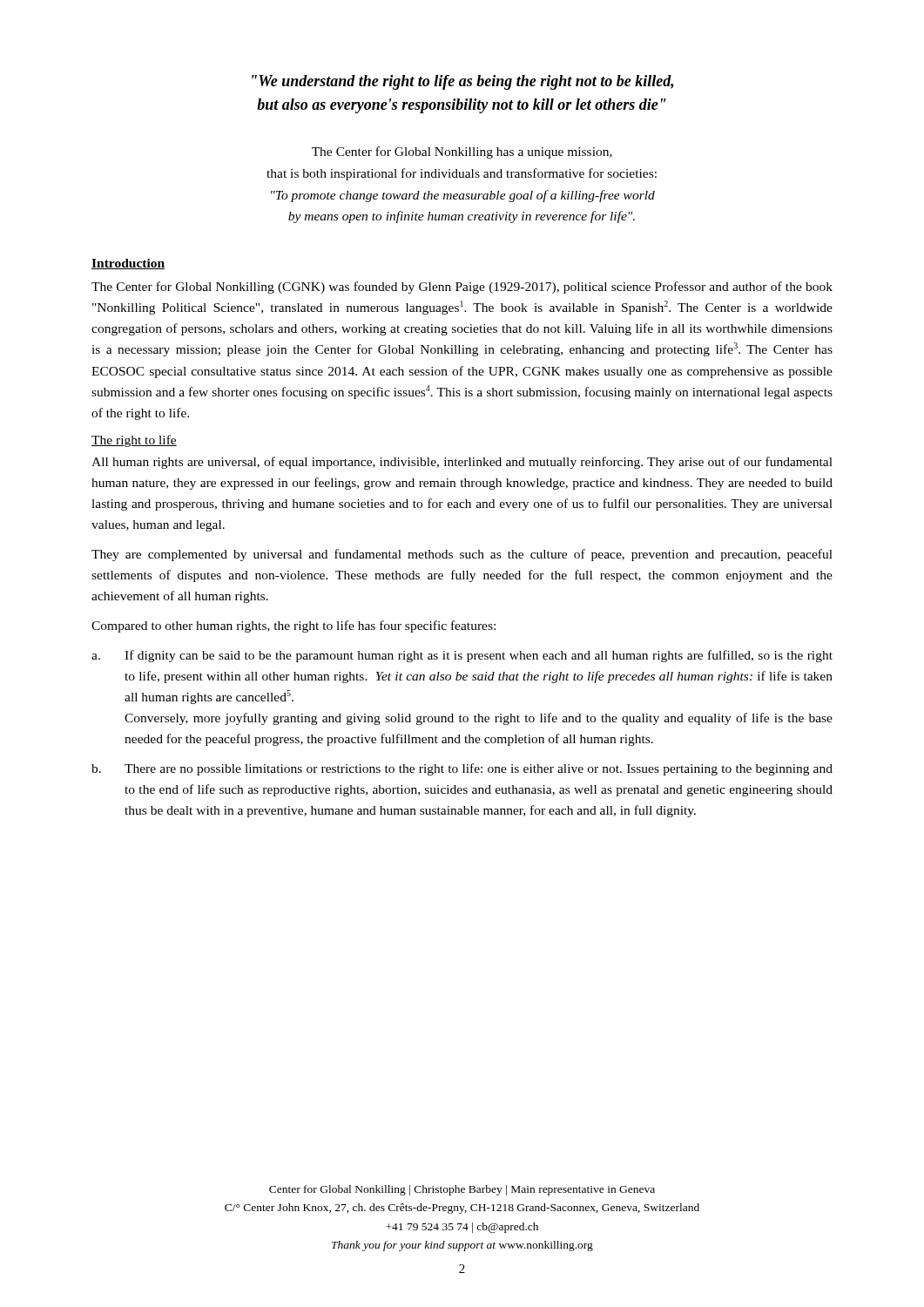Locate the text block with the text "They are complemented by"
The height and width of the screenshot is (1307, 924).
point(462,574)
